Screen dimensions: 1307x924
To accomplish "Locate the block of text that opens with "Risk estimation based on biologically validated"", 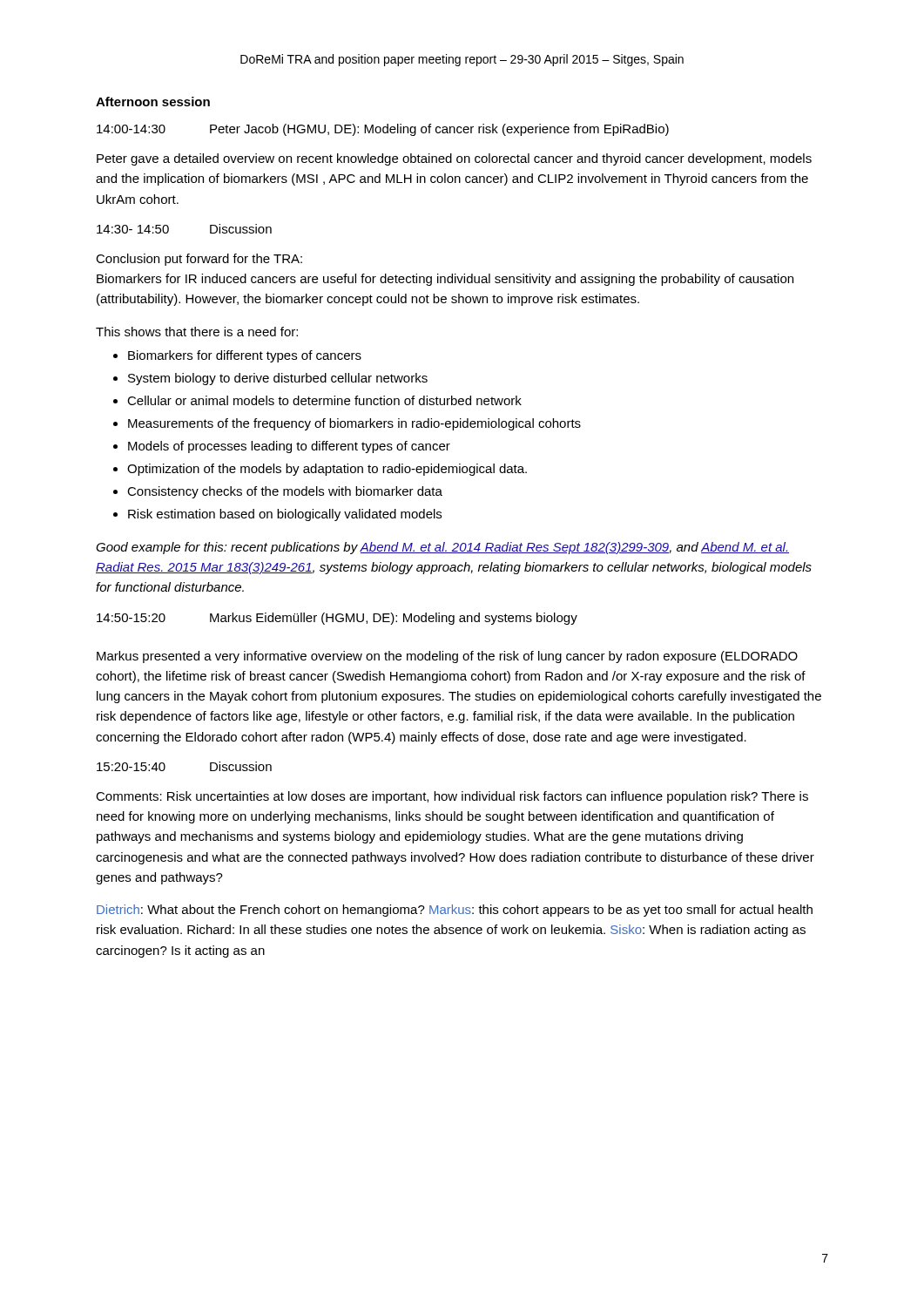I will (285, 513).
